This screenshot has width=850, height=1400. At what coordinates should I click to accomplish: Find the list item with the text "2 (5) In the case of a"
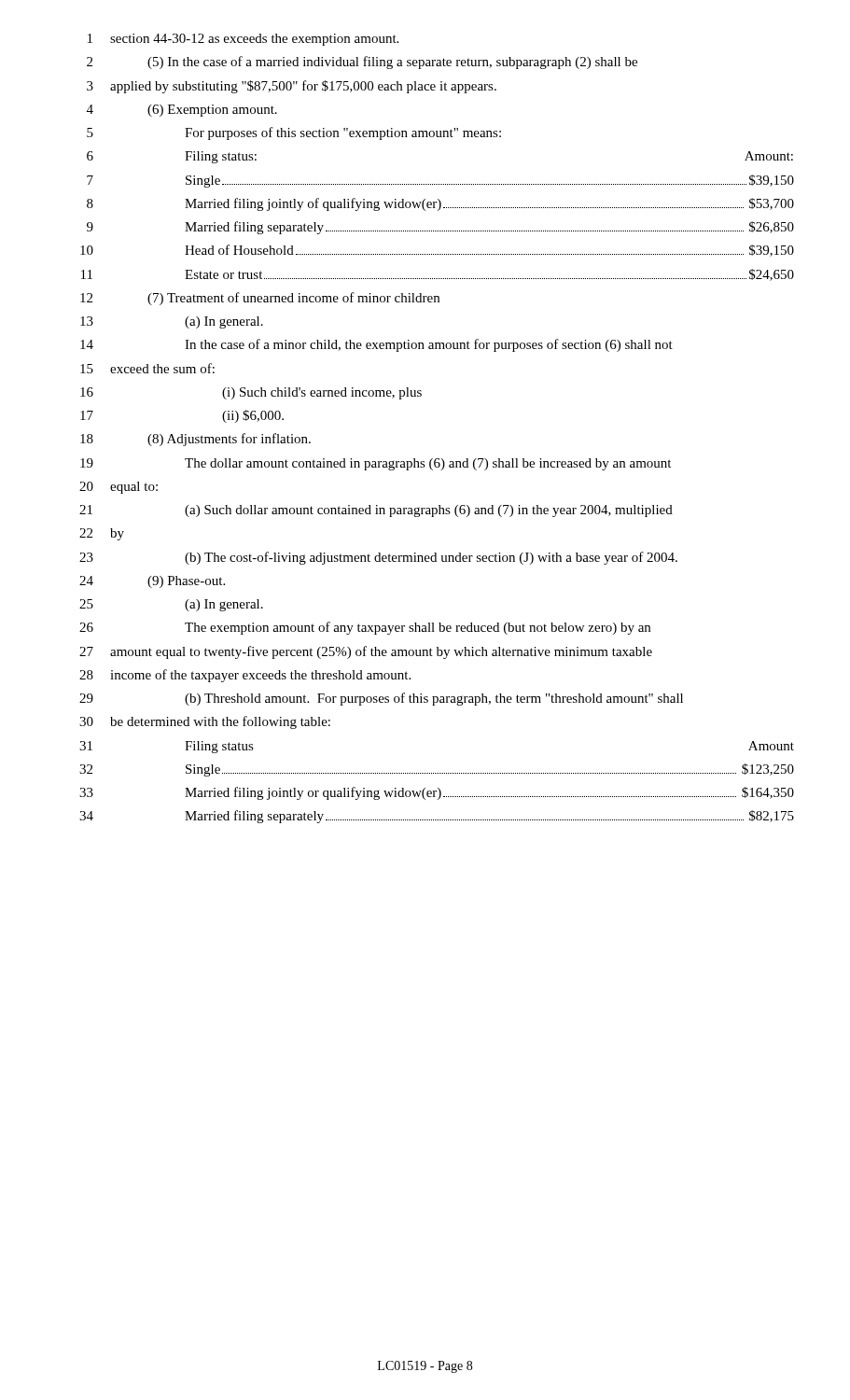tap(431, 62)
